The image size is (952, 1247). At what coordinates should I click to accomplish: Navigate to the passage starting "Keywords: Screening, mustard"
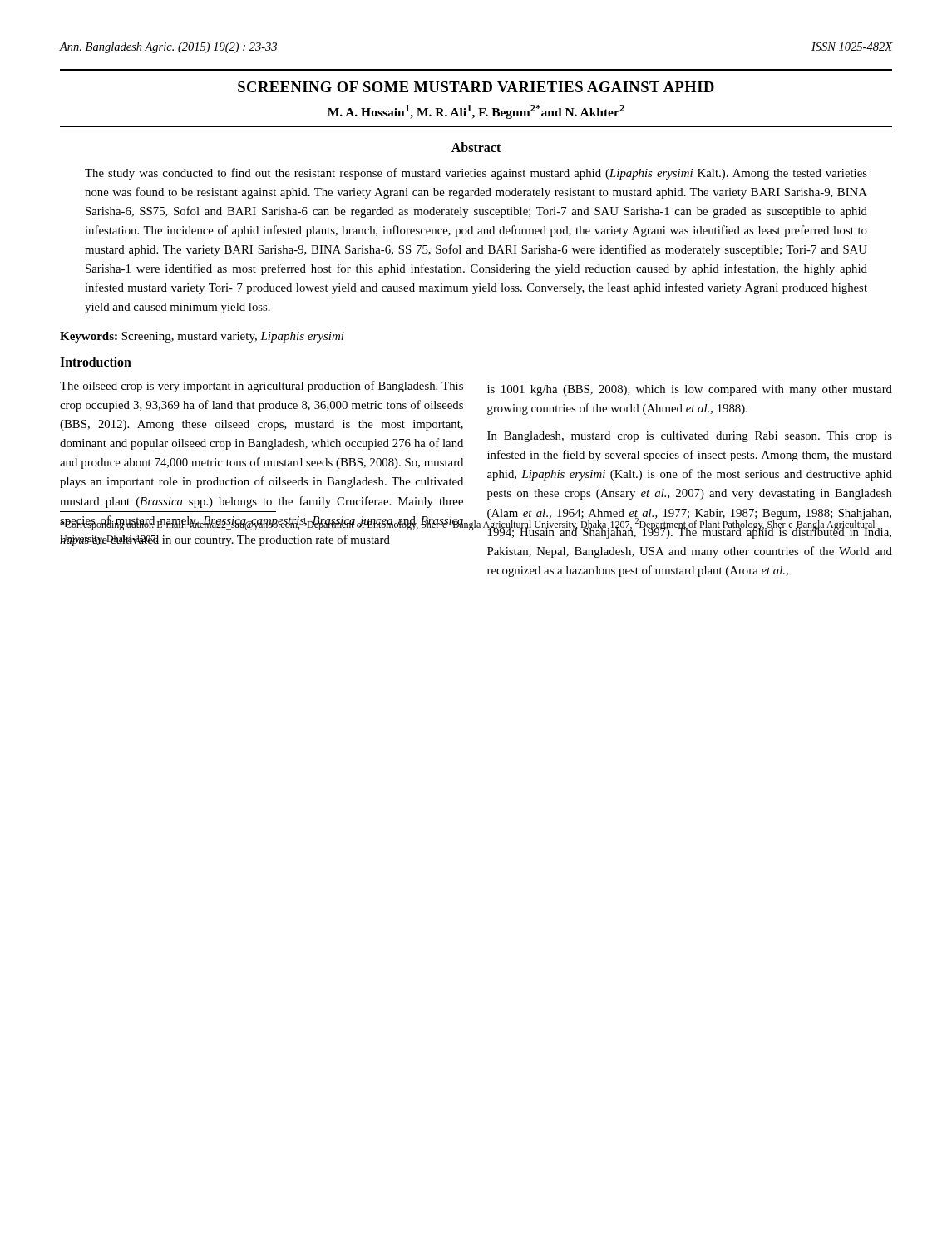pyautogui.click(x=202, y=336)
